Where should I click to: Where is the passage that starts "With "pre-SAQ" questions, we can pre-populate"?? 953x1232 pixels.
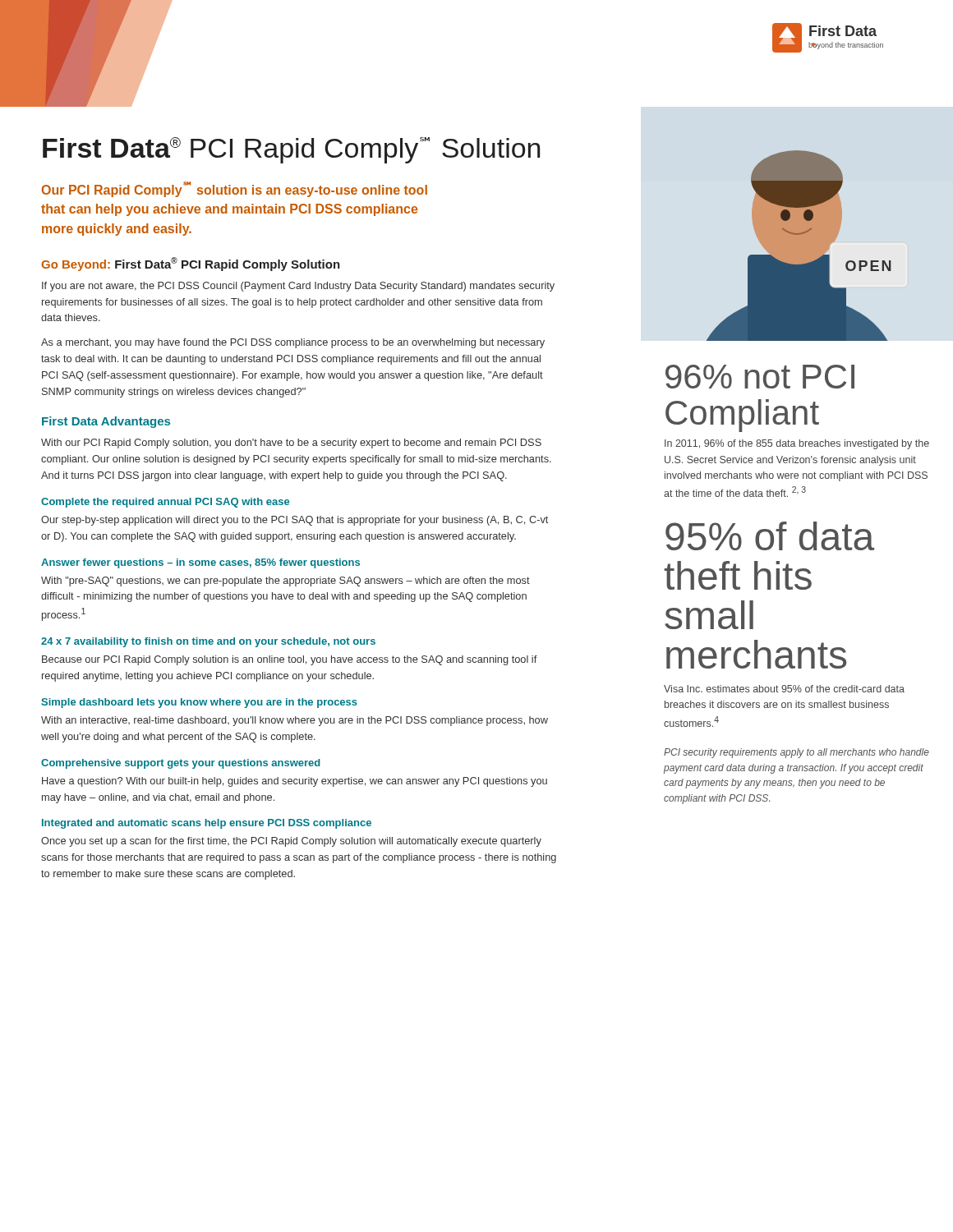coord(285,598)
